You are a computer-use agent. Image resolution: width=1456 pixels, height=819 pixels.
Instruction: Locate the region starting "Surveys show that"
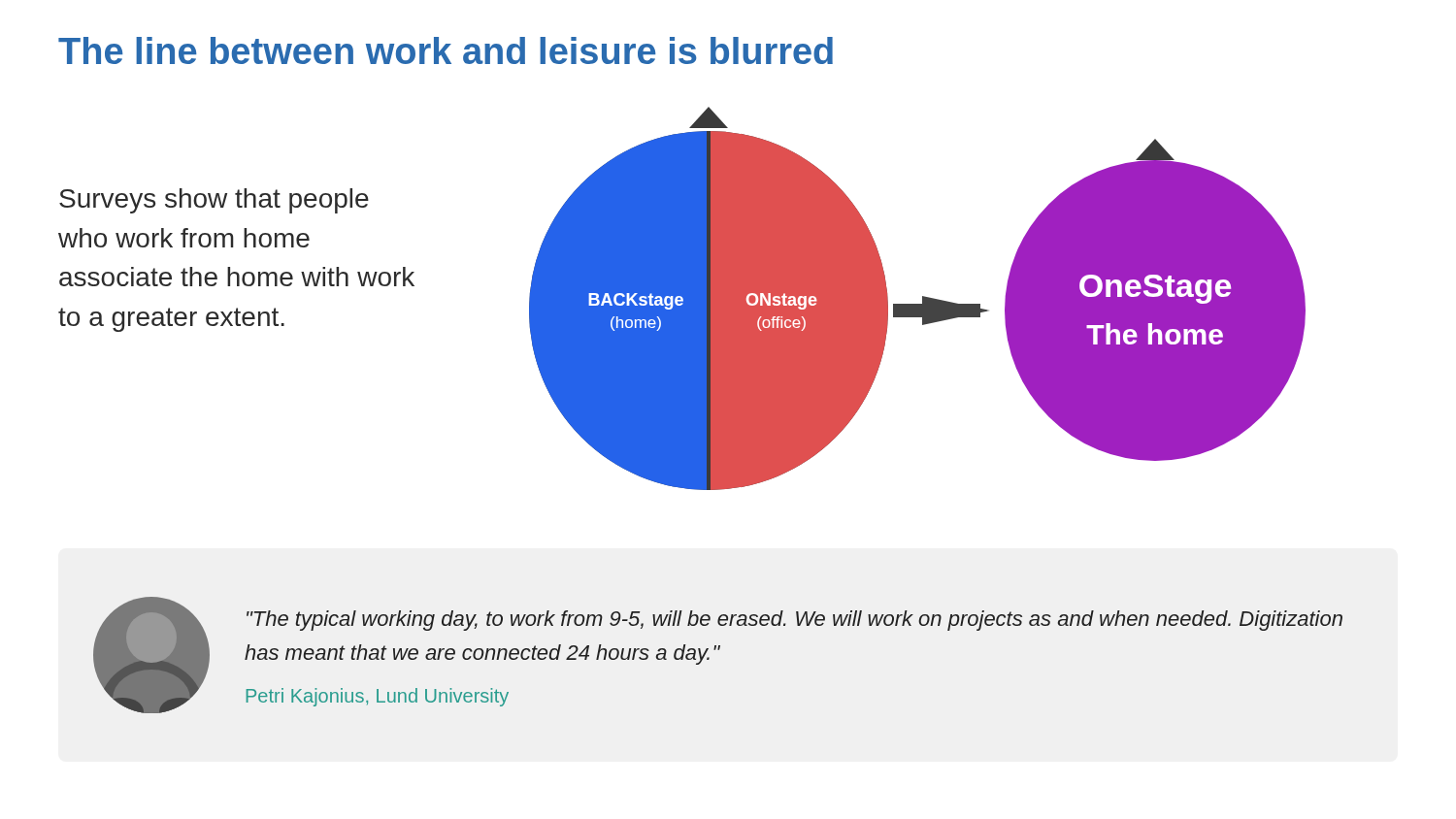tap(237, 258)
